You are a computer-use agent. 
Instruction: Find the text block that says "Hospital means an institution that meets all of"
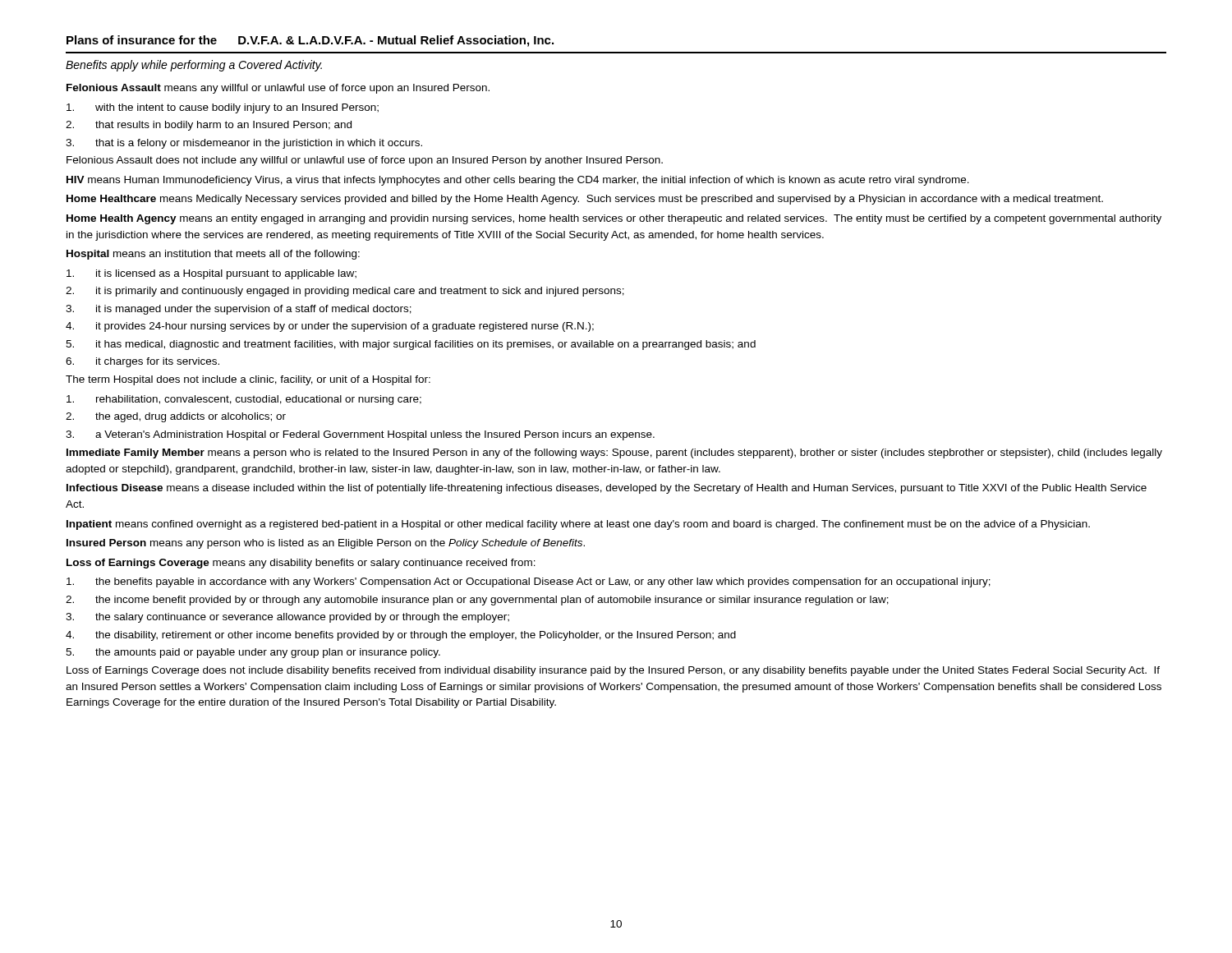213,253
